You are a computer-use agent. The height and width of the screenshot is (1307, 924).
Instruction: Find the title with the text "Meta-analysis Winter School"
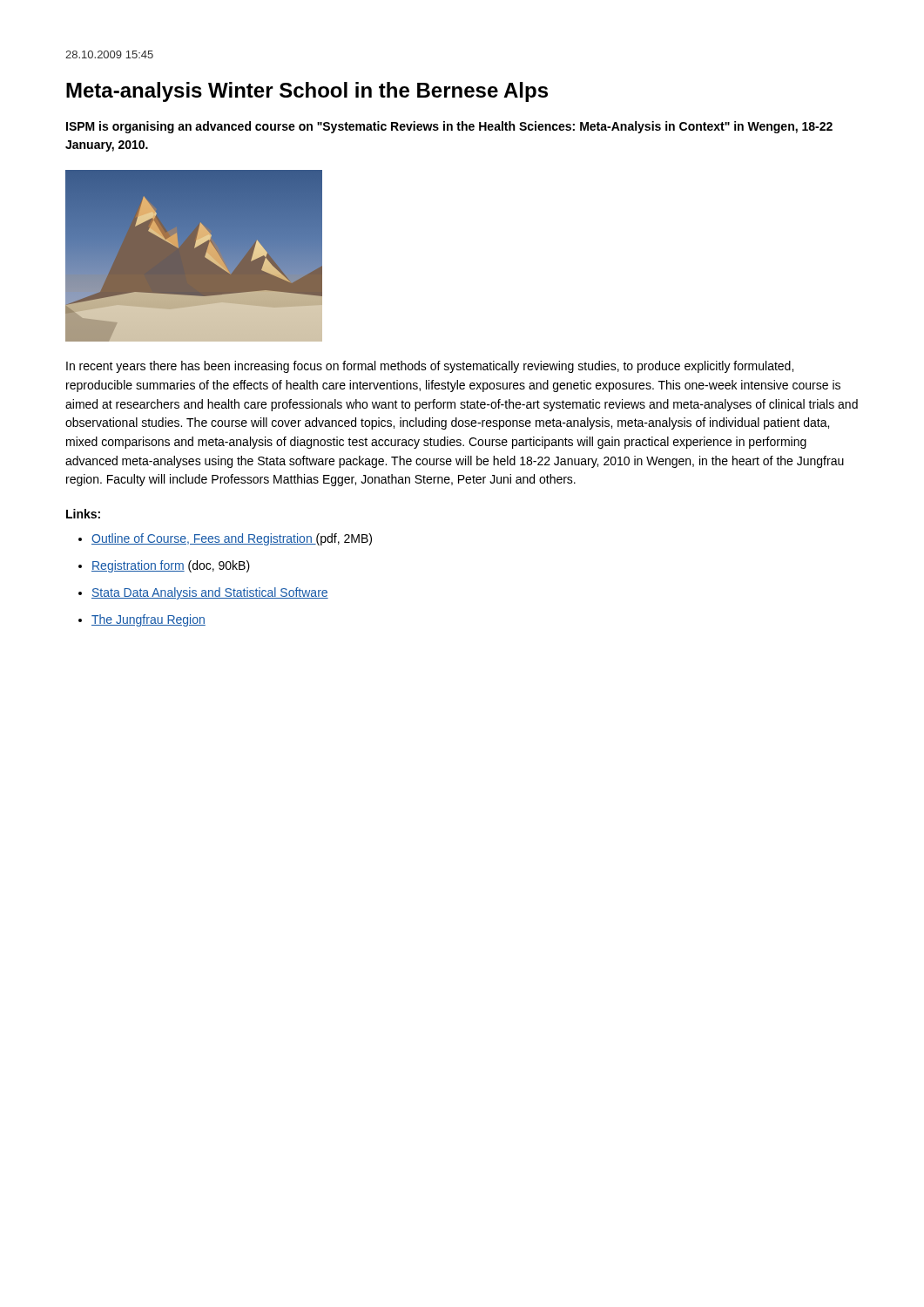(x=307, y=90)
